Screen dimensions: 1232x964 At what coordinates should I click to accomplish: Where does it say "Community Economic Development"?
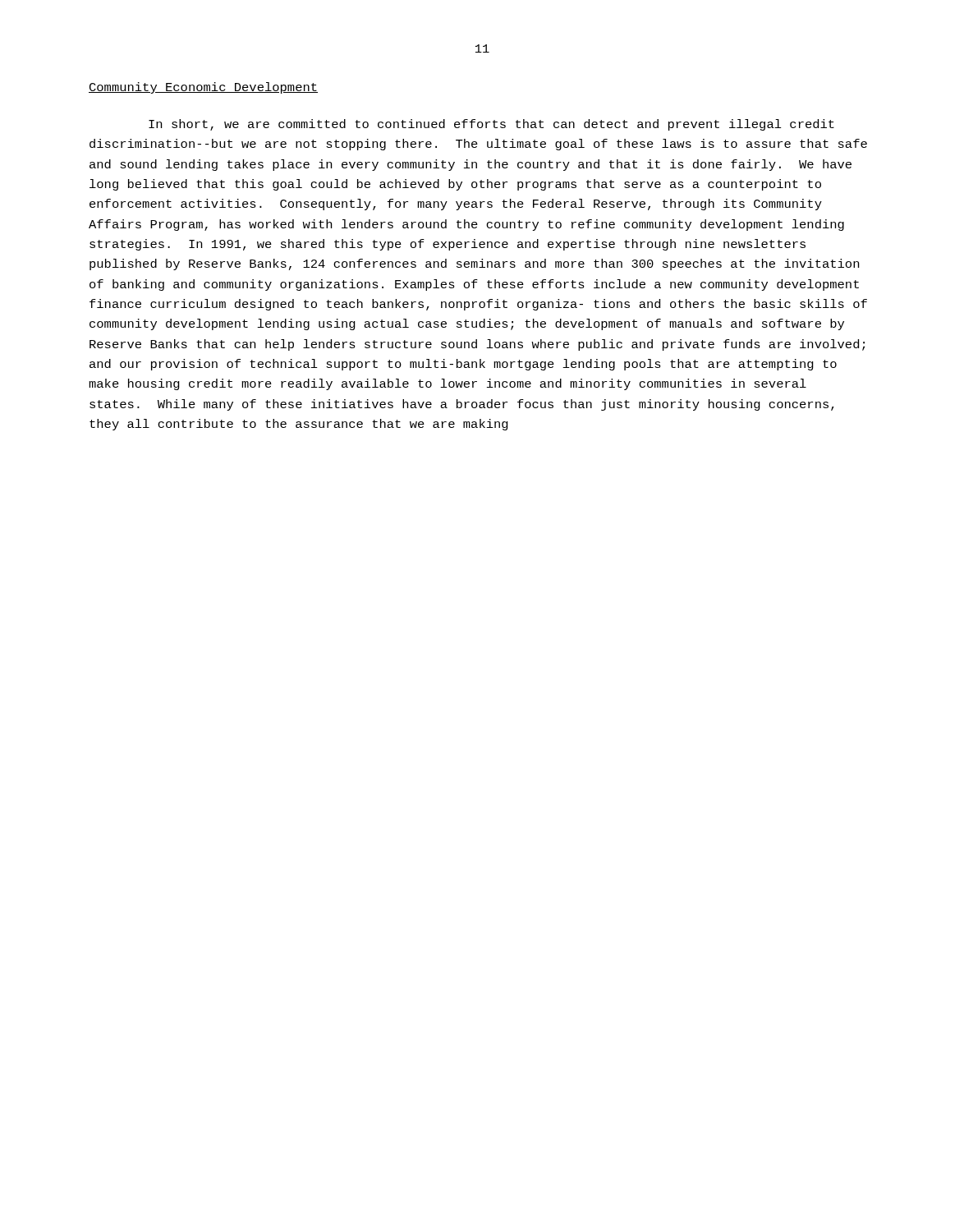click(203, 88)
